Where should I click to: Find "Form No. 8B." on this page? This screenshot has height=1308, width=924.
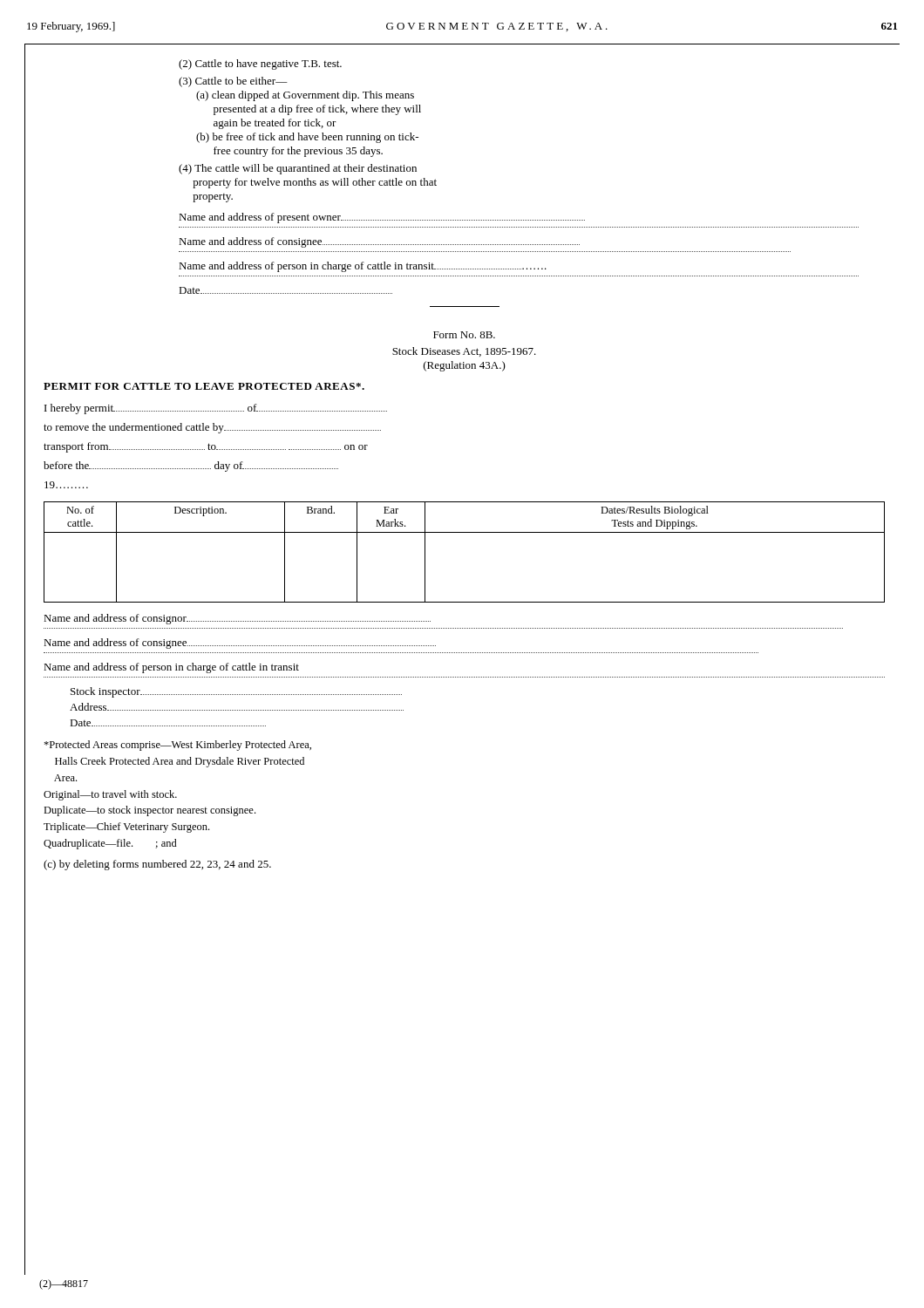tap(464, 334)
